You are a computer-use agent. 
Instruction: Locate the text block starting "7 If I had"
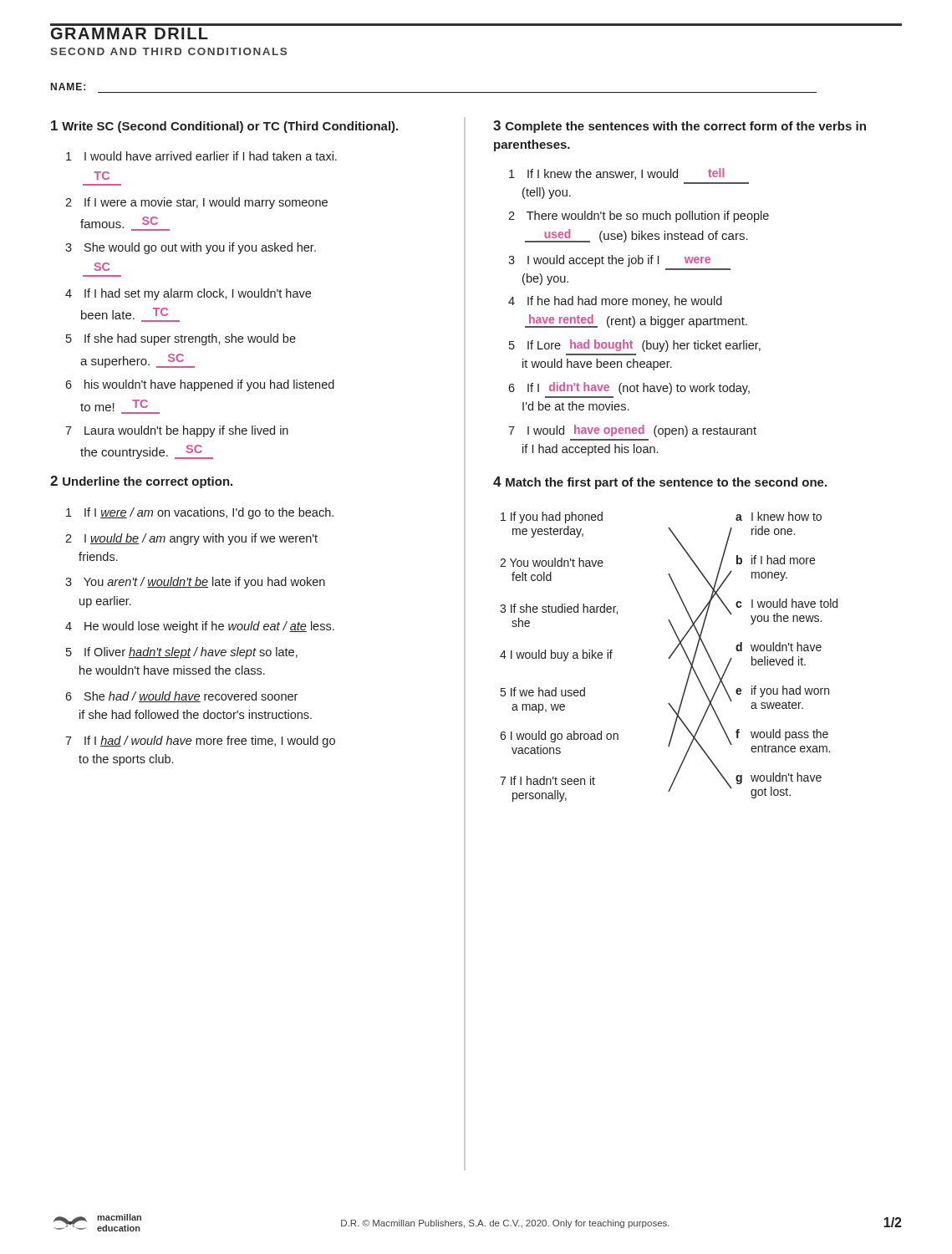point(200,749)
